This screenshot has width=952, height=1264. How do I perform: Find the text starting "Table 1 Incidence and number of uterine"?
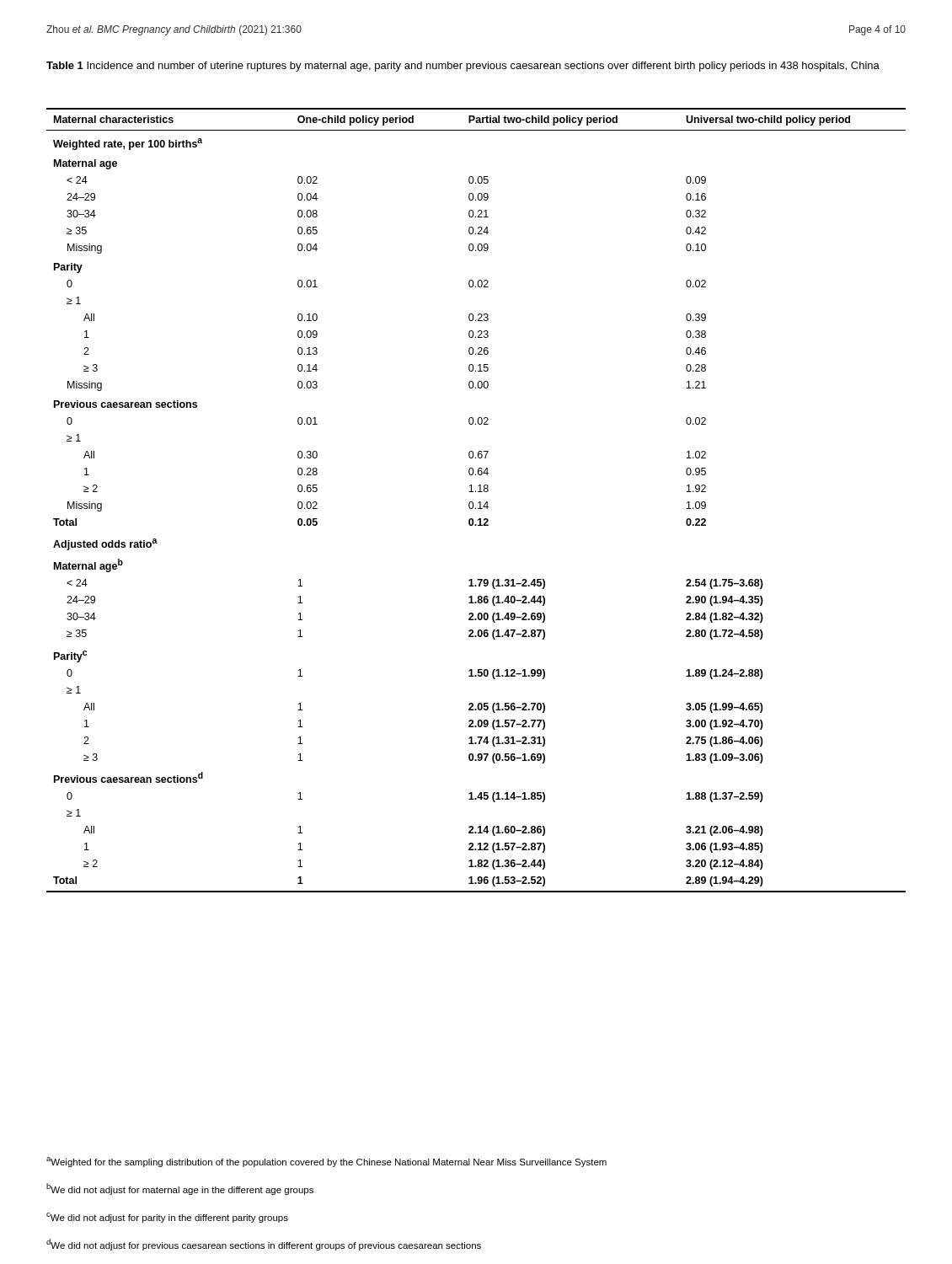(x=463, y=65)
